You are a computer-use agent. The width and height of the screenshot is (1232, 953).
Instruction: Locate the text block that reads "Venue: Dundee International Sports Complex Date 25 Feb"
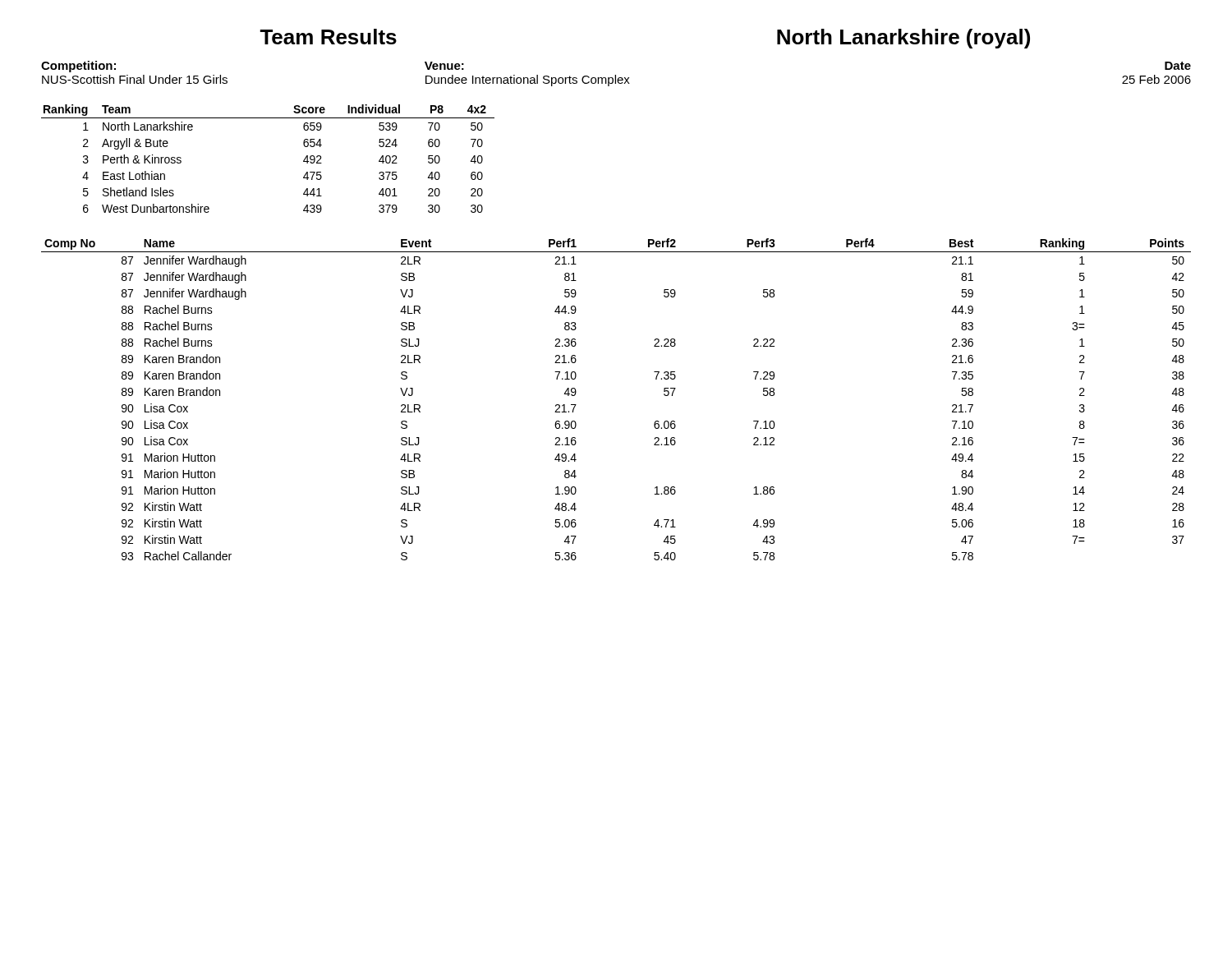442,64
